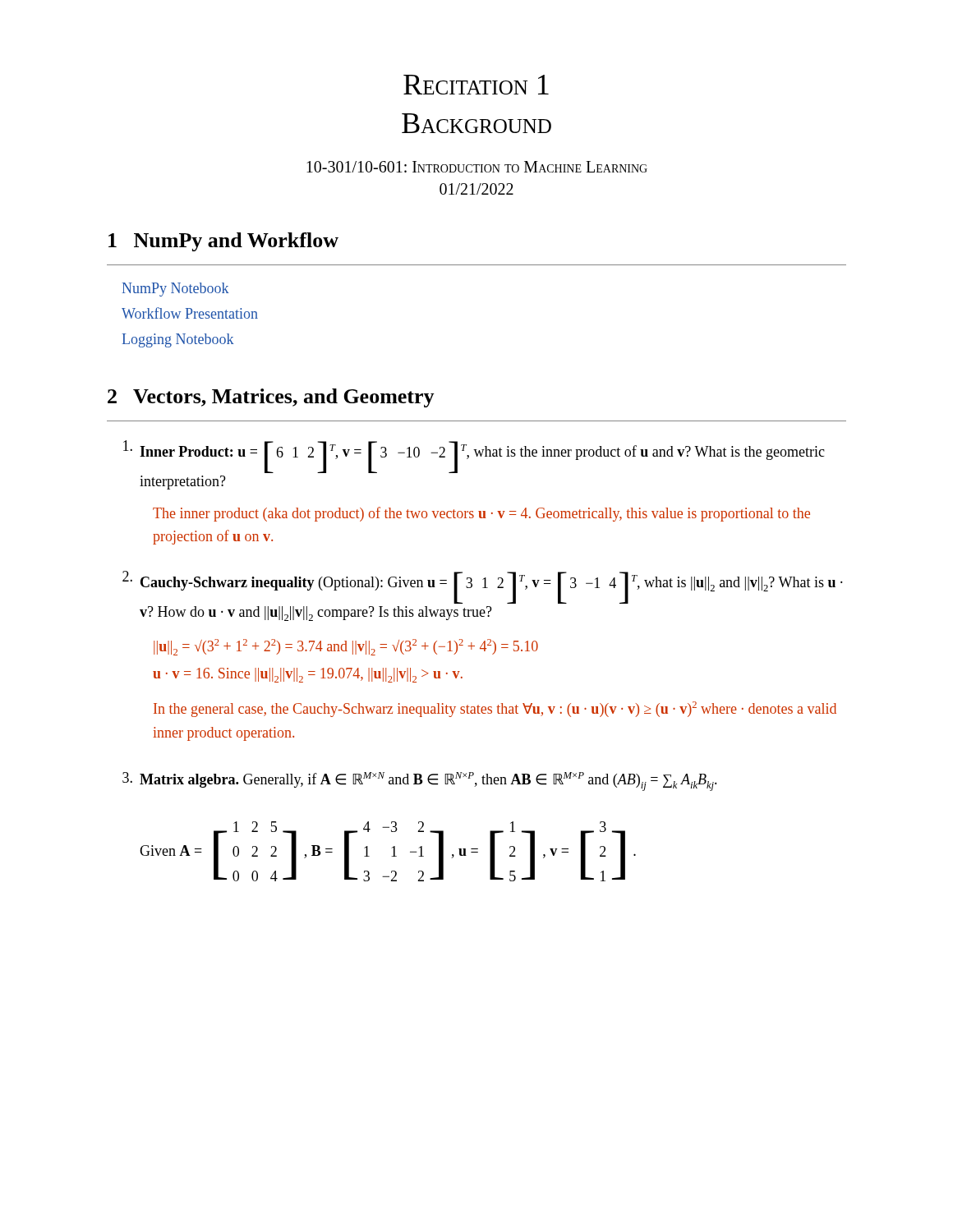Click on the text block containing "The inner product (aka dot product) of"
This screenshot has width=953, height=1232.
point(482,525)
